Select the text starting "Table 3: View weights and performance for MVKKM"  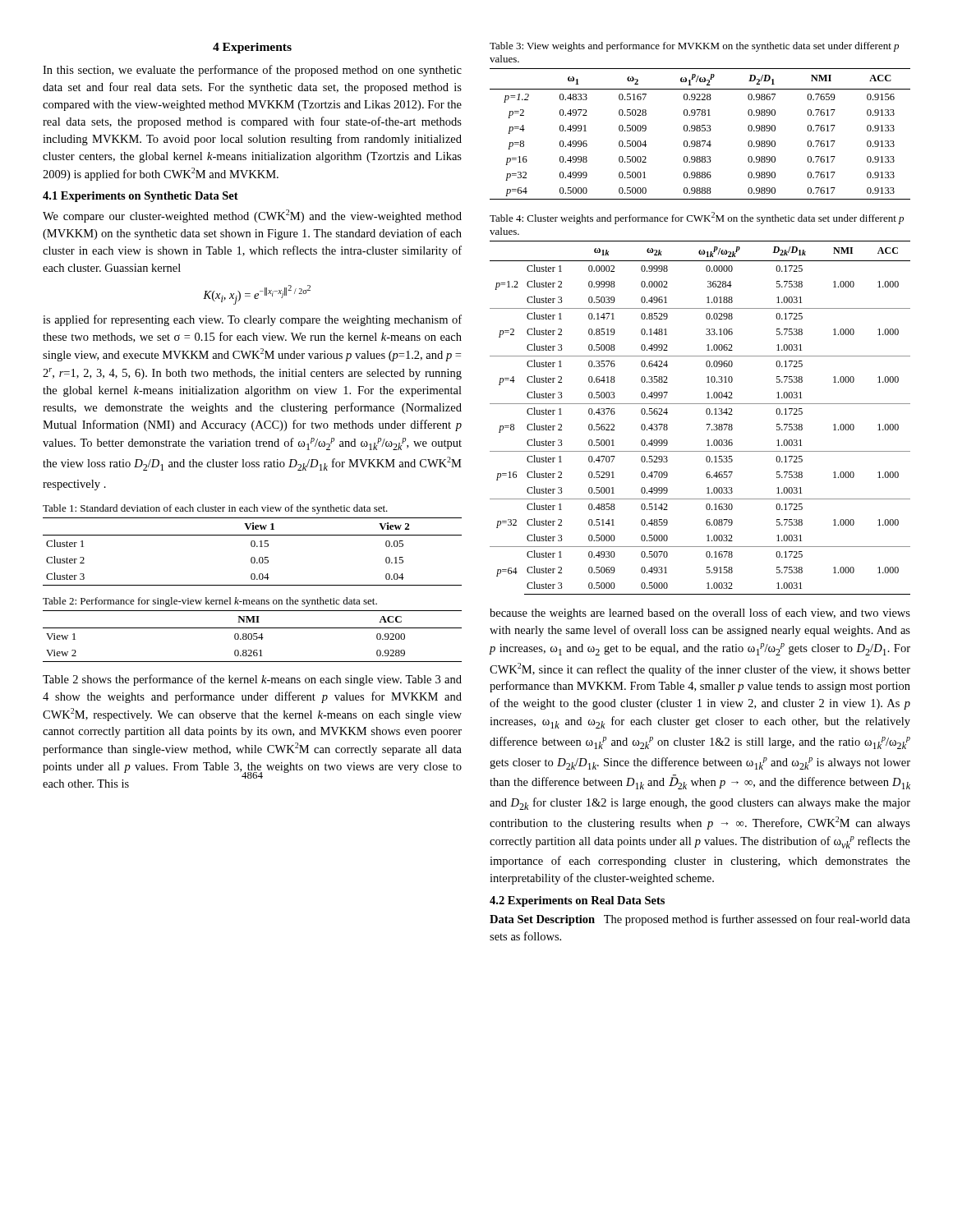[x=694, y=52]
